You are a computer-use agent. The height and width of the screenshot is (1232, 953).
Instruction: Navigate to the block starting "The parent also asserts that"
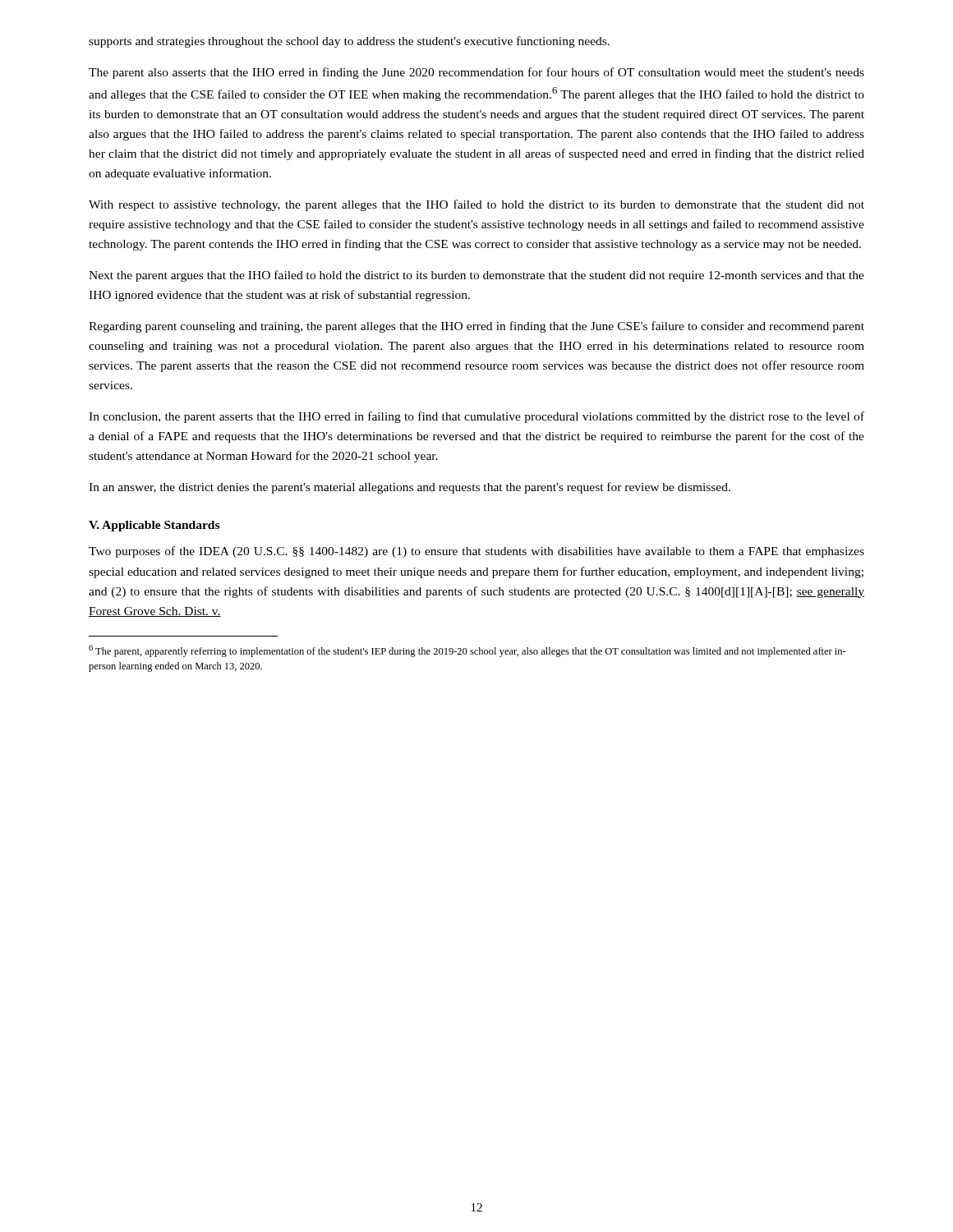(x=476, y=123)
